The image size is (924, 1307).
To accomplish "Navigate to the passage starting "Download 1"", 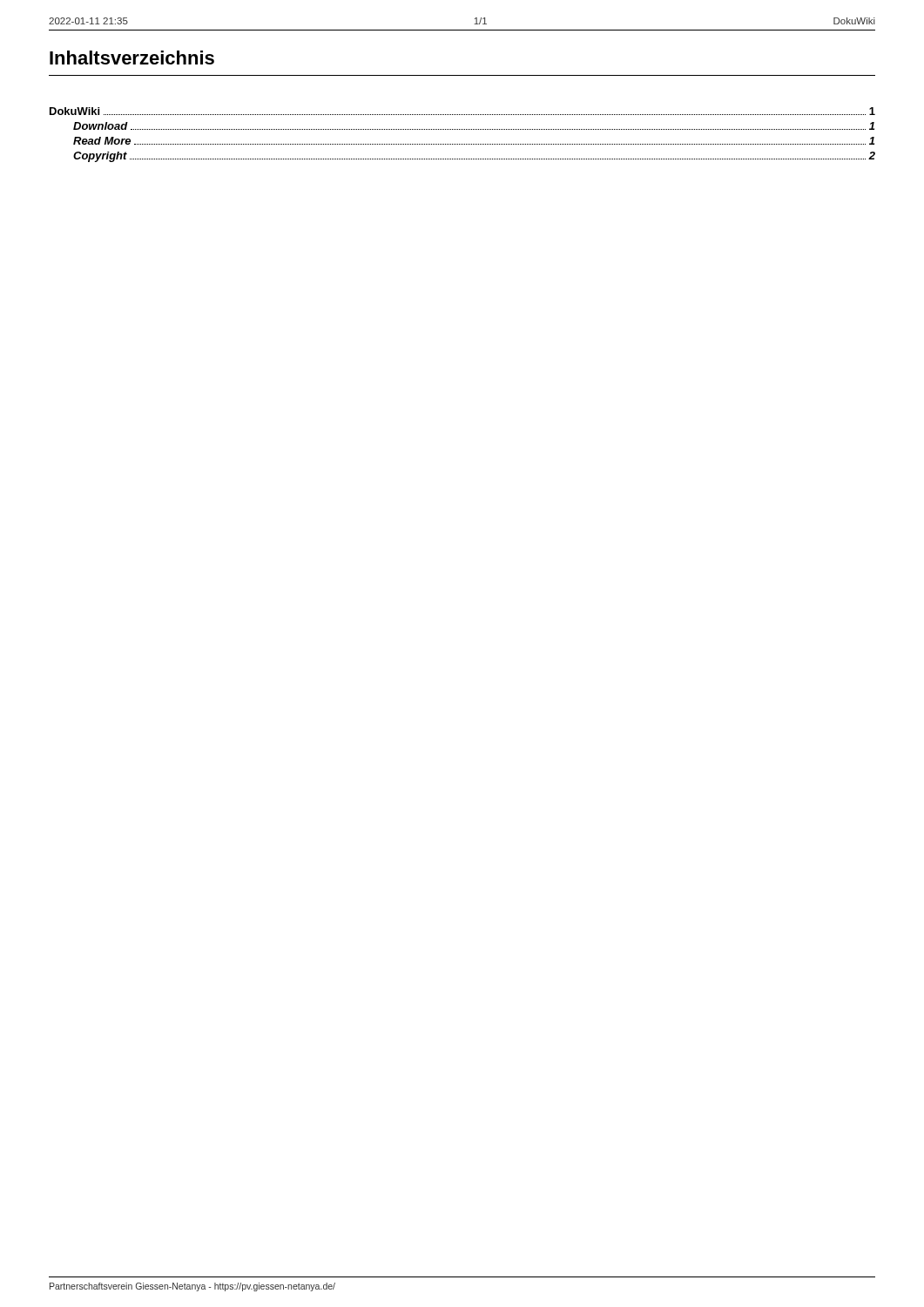I will click(474, 126).
